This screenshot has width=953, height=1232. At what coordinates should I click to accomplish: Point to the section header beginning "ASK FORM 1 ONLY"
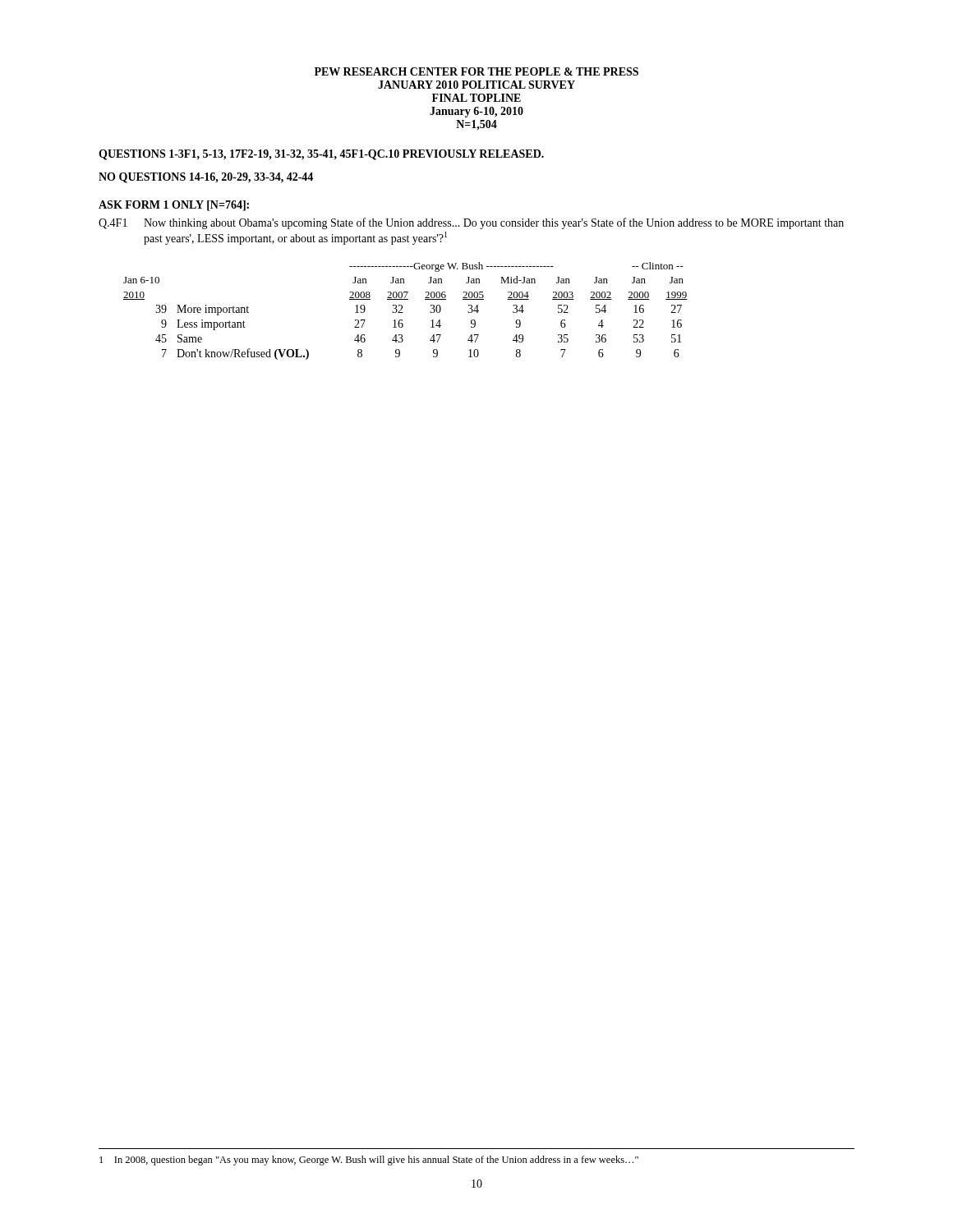point(174,205)
